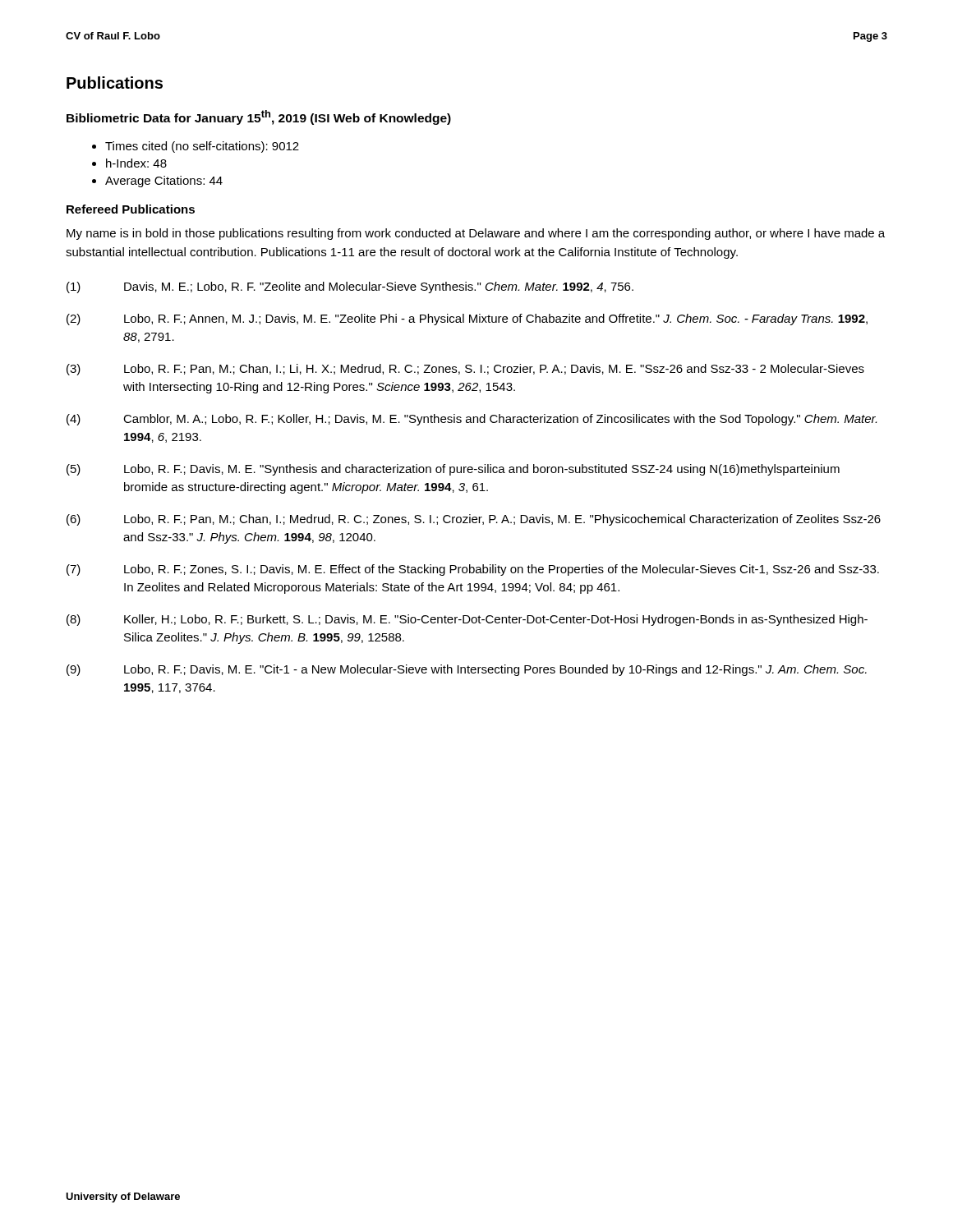The height and width of the screenshot is (1232, 953).
Task: Select the list item that reads "(1) Davis, M. E.;"
Action: [x=476, y=287]
